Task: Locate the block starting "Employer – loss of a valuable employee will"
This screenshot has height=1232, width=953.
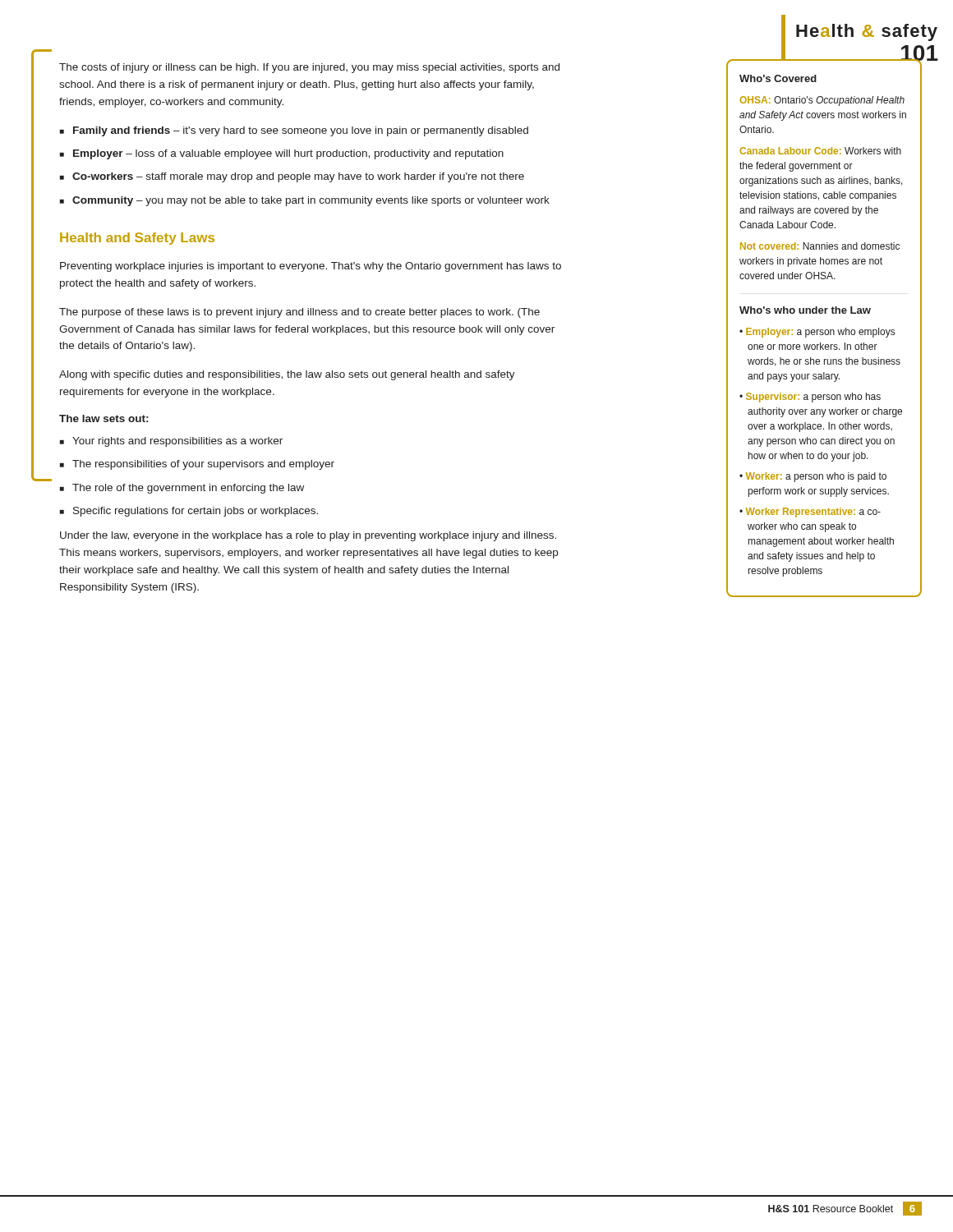Action: tap(288, 154)
